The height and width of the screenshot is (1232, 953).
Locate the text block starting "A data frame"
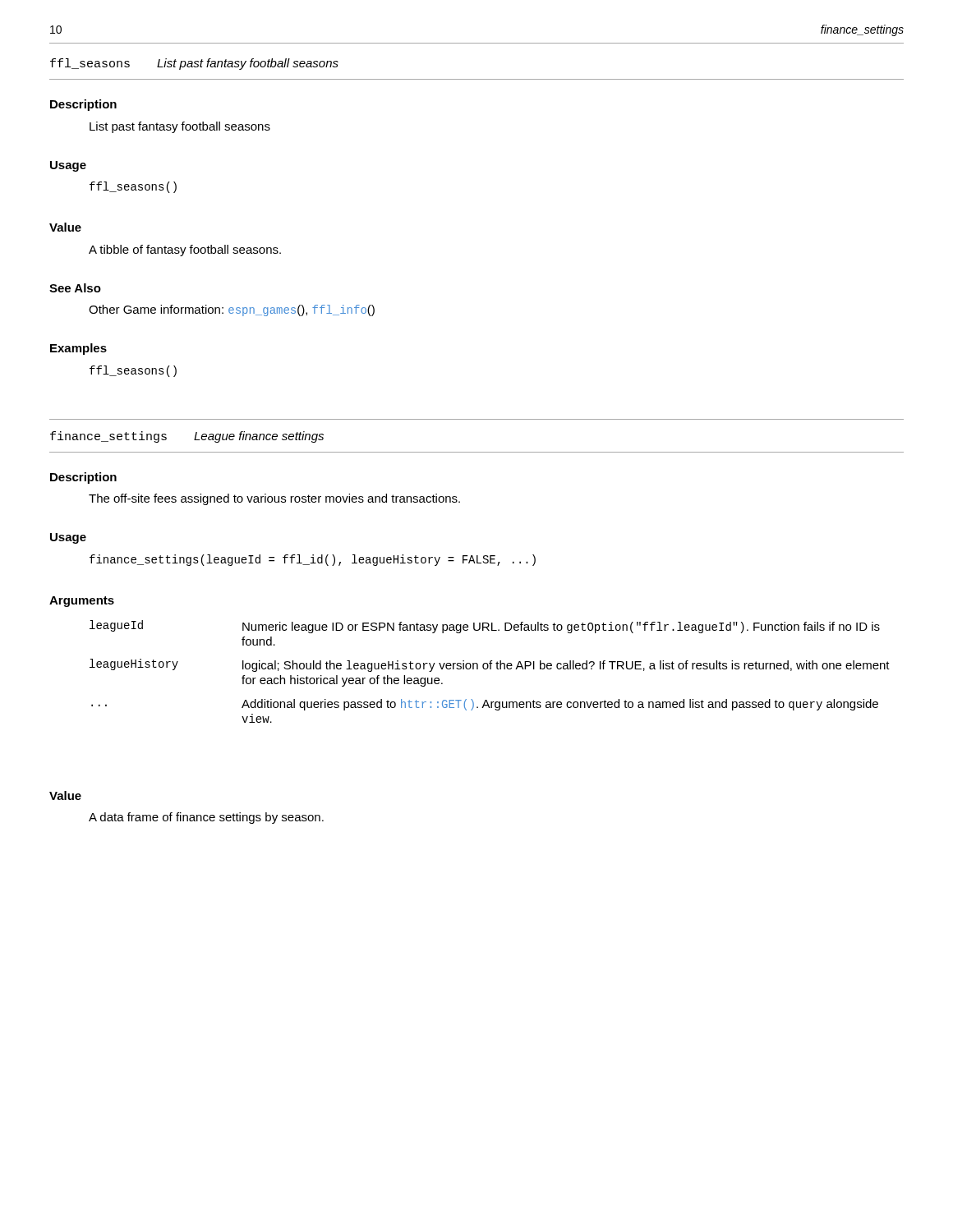207,817
